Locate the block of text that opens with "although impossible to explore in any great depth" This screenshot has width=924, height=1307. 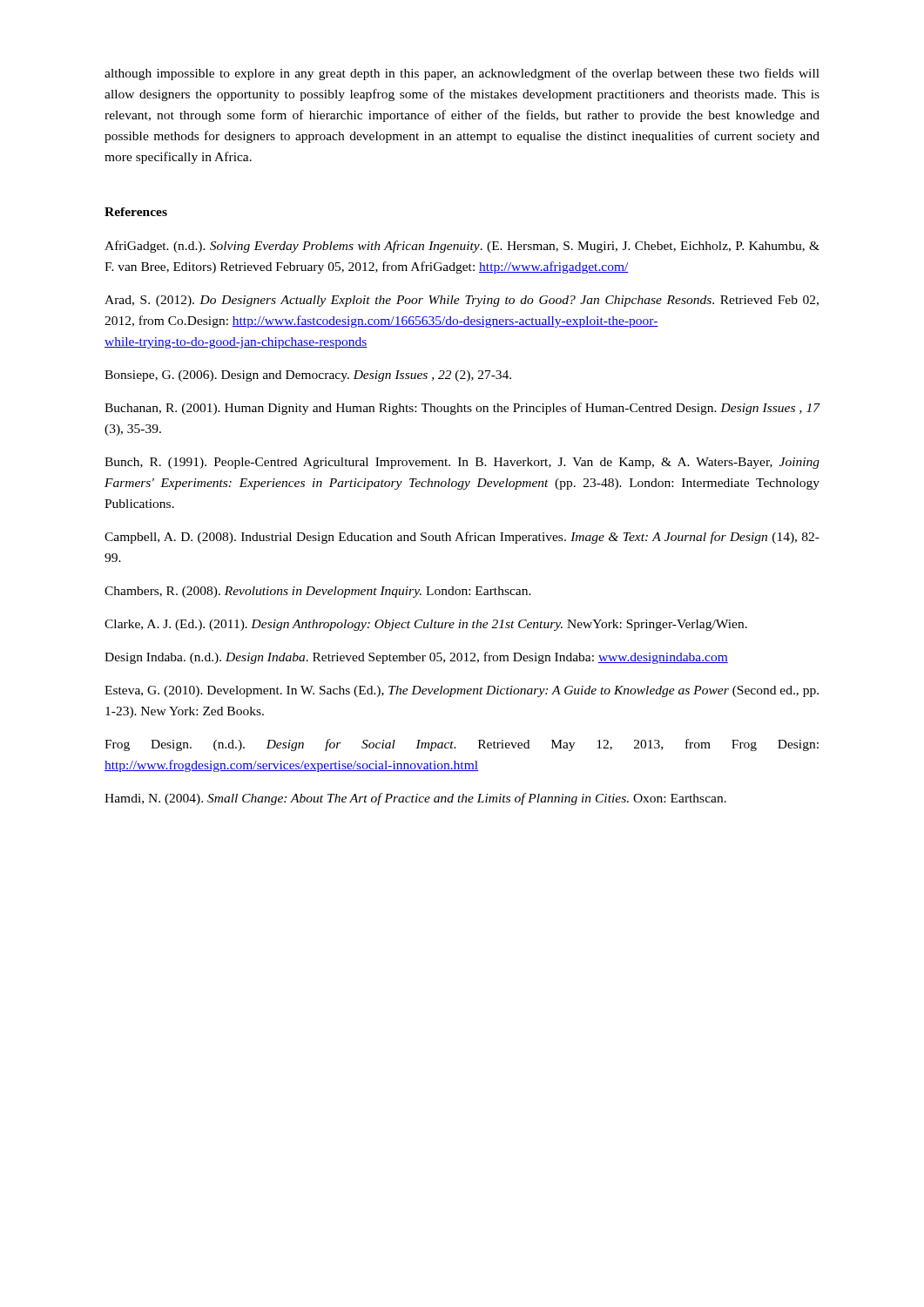coord(462,115)
